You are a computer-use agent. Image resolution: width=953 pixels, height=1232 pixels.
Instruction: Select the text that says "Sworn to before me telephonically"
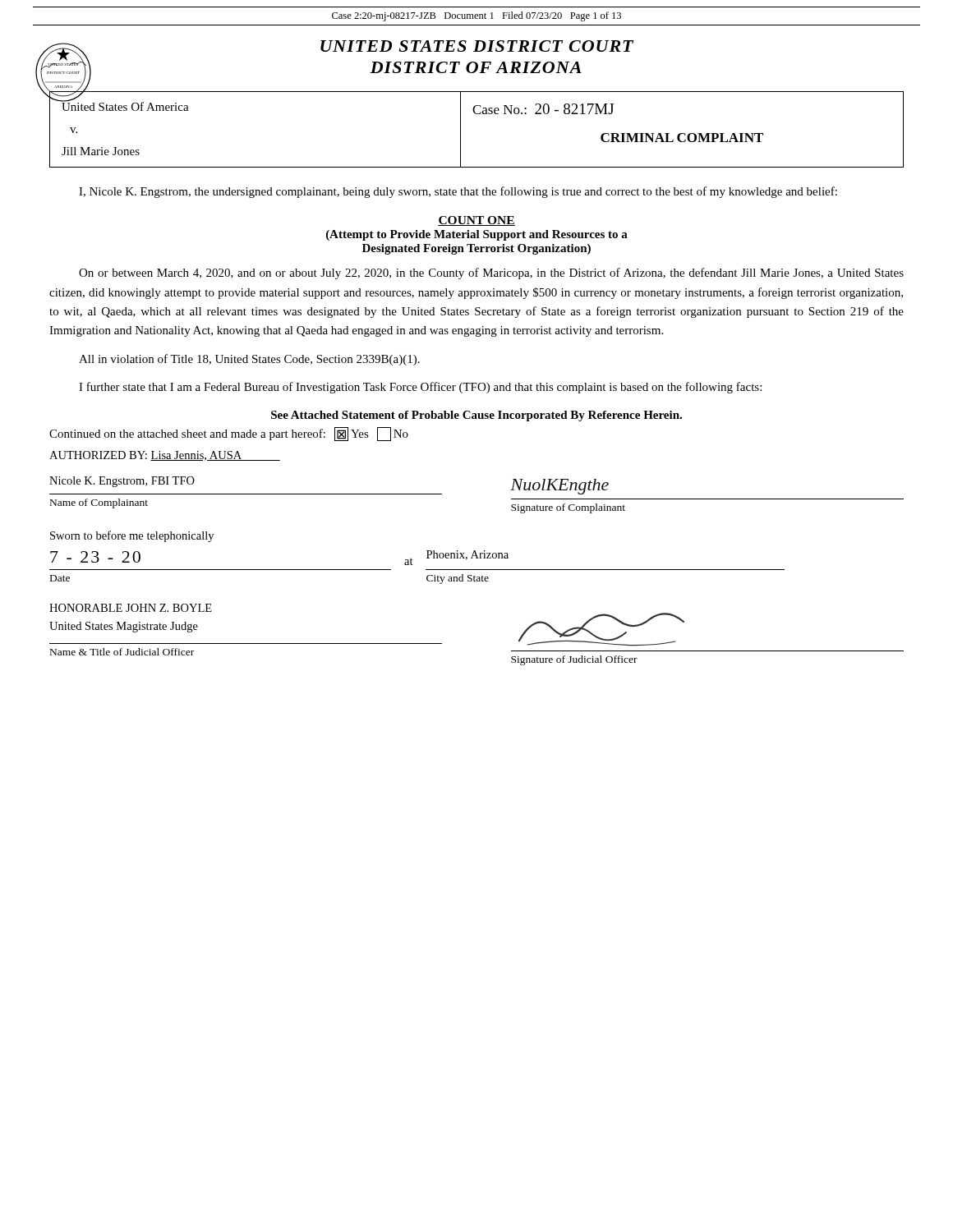pos(132,535)
